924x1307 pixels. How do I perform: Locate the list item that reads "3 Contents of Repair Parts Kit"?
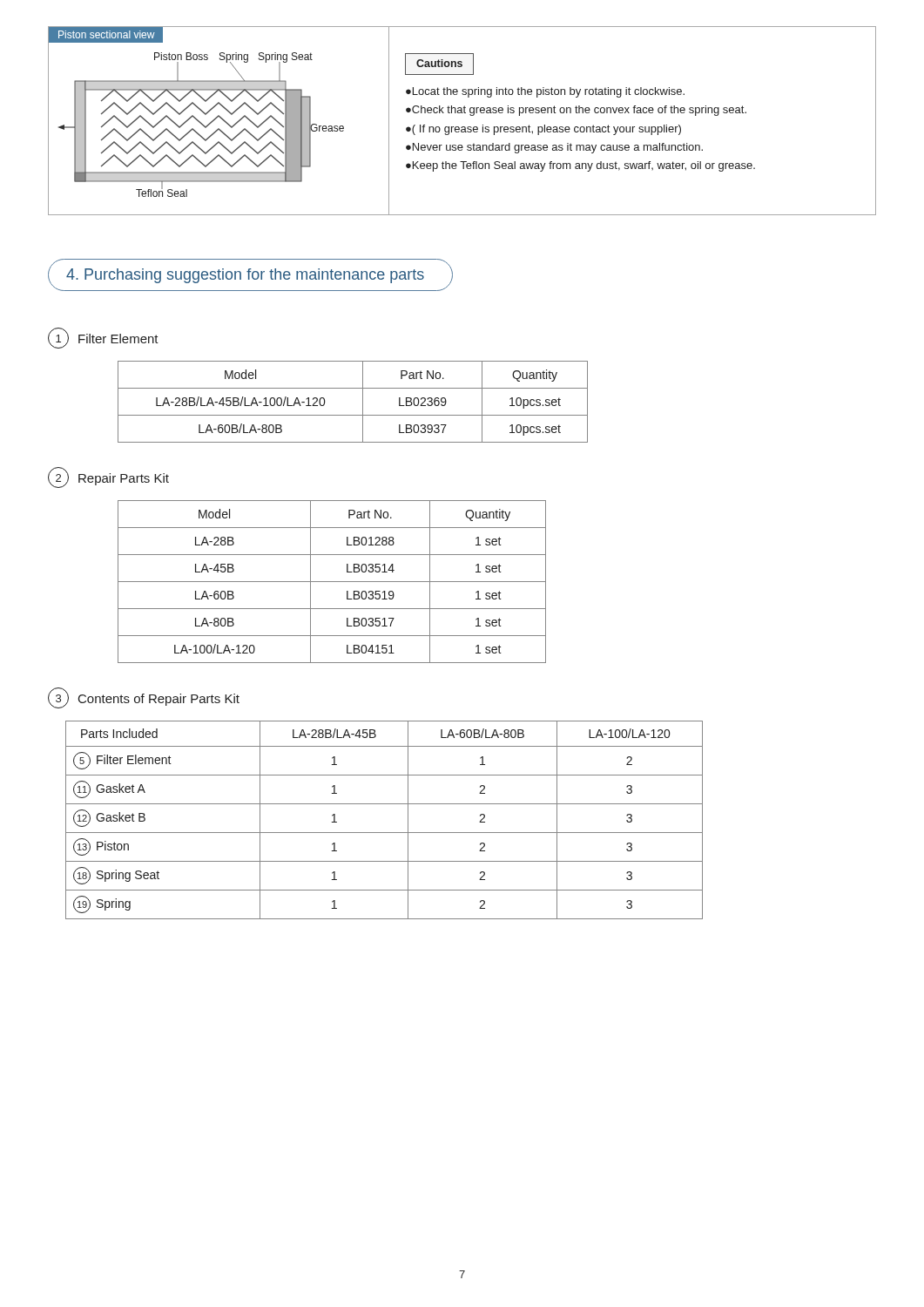(x=144, y=698)
